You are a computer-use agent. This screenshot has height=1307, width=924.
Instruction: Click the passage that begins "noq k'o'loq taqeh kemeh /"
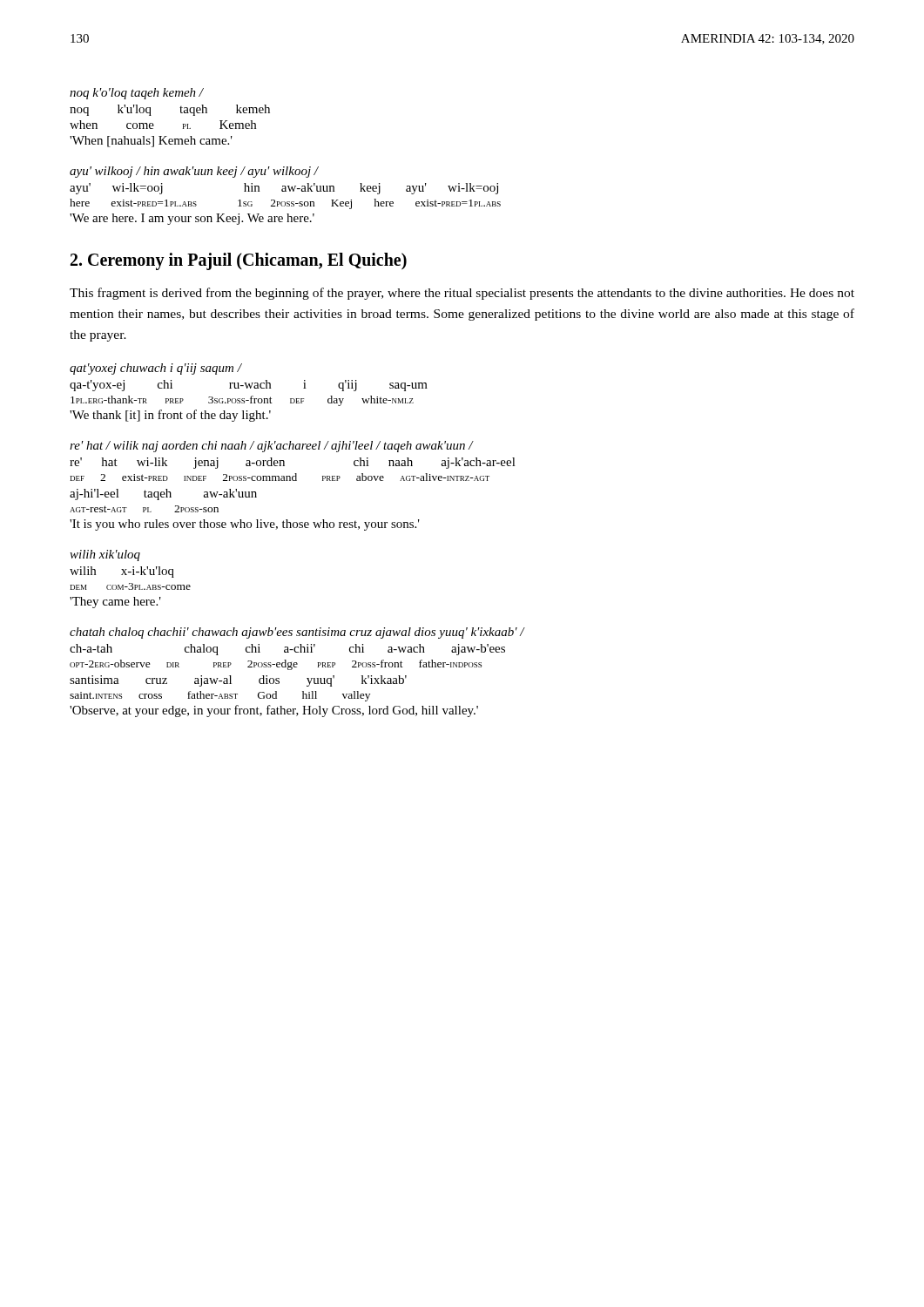pyautogui.click(x=137, y=94)
